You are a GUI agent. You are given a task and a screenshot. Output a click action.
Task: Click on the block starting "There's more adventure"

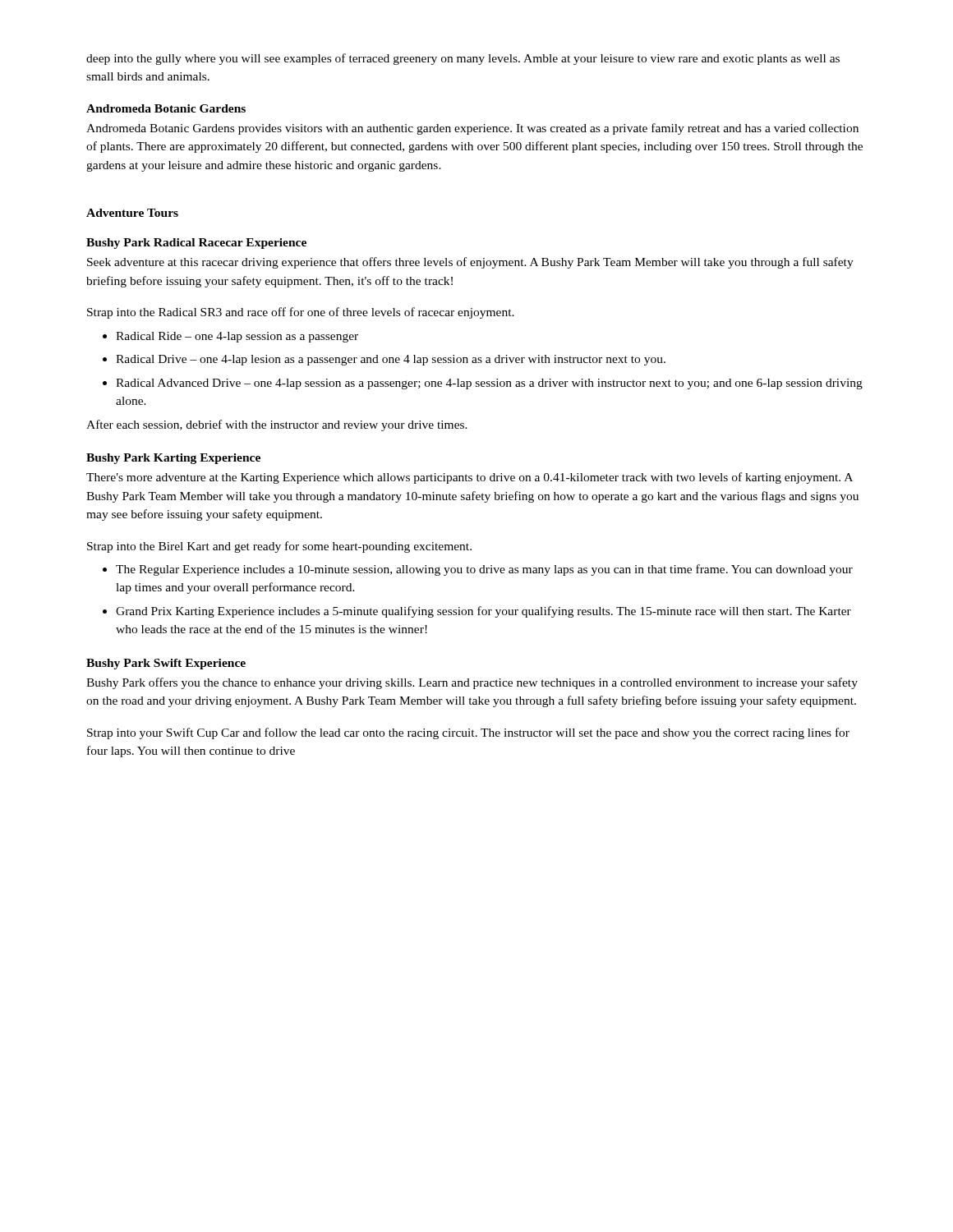click(x=473, y=495)
